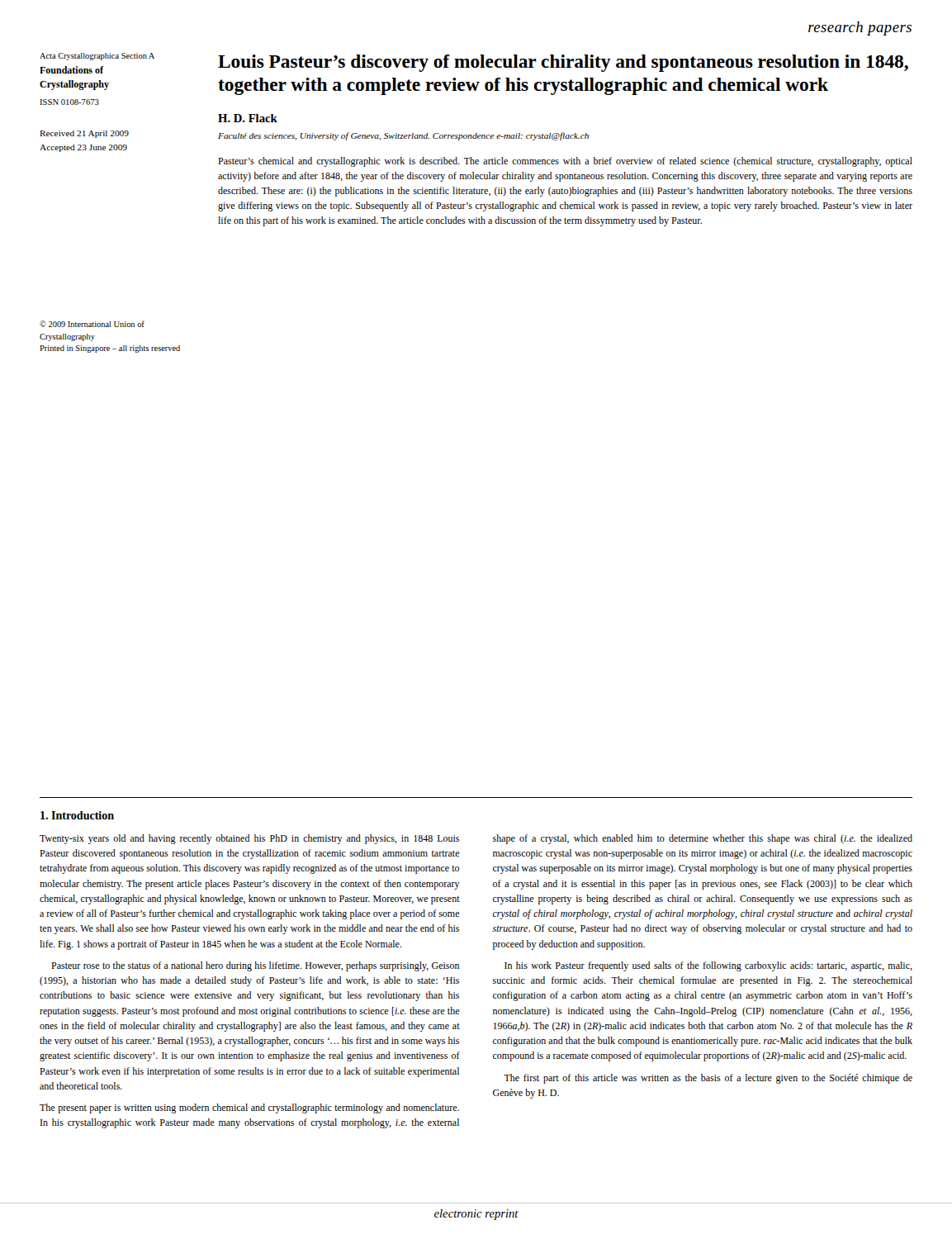Point to the element starting "1. Introduction"
This screenshot has height=1239, width=952.
point(77,816)
